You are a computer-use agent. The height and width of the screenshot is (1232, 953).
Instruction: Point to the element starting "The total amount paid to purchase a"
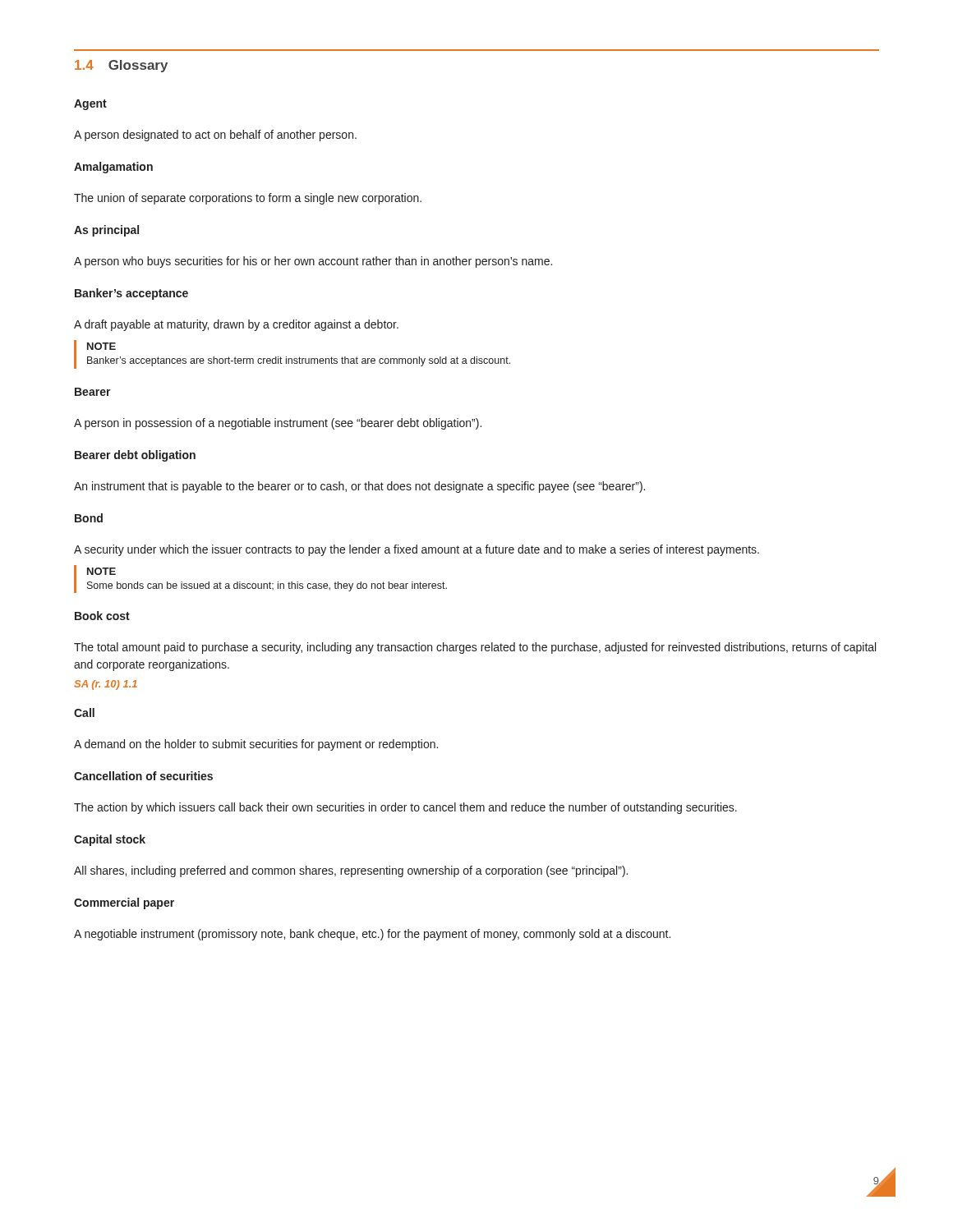click(475, 656)
